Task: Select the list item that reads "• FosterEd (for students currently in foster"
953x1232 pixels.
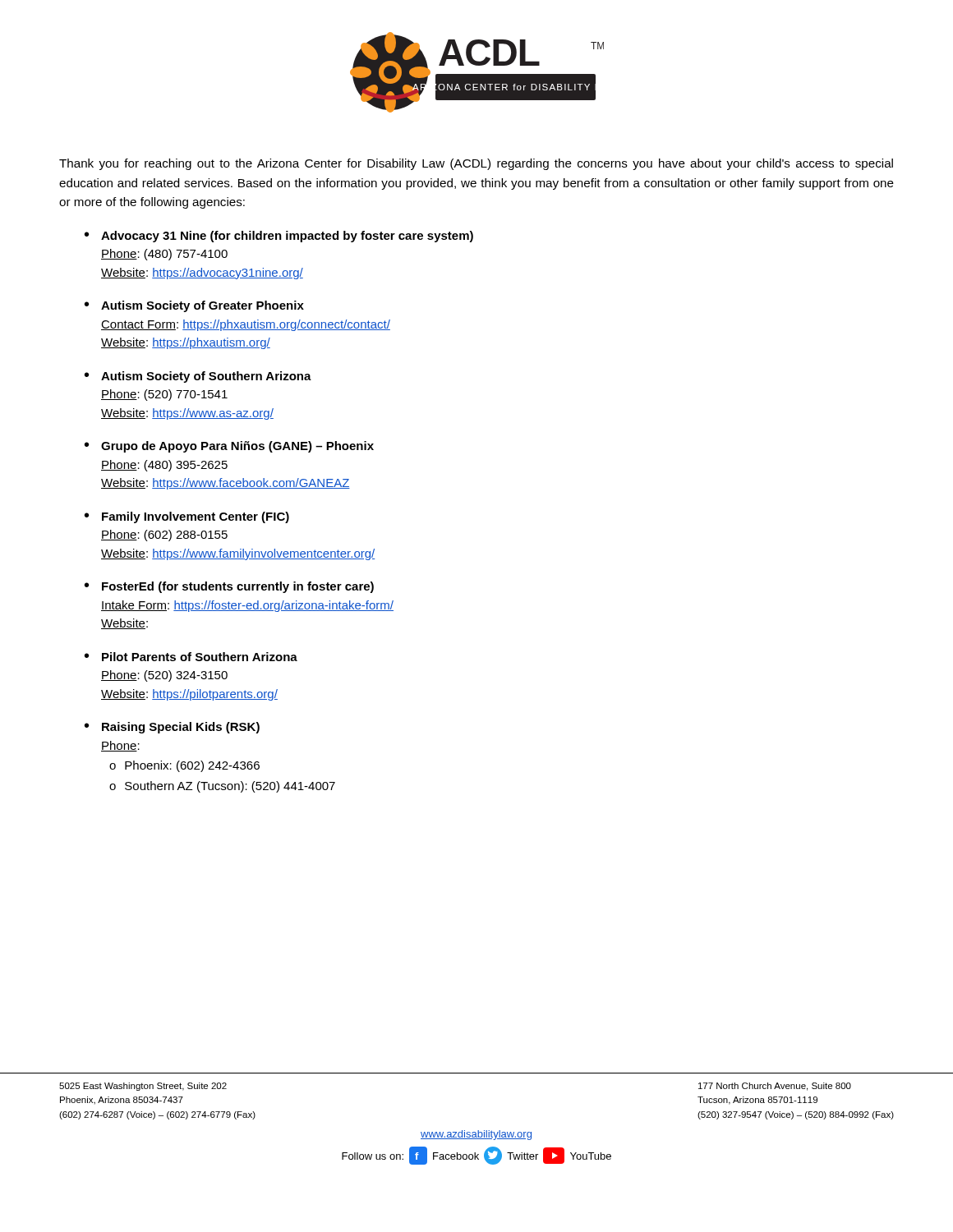Action: click(x=239, y=605)
